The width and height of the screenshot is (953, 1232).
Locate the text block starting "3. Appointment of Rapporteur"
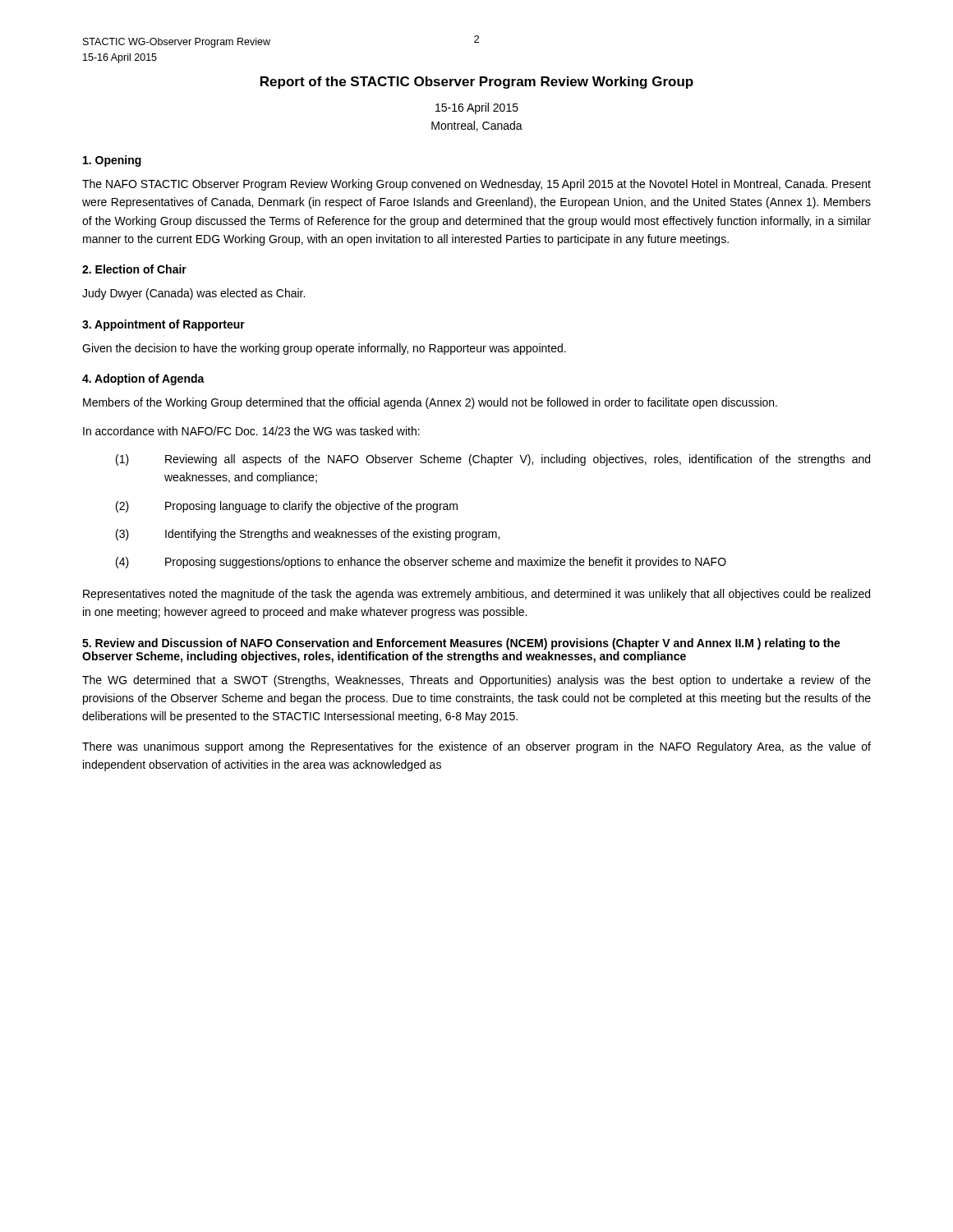click(163, 324)
